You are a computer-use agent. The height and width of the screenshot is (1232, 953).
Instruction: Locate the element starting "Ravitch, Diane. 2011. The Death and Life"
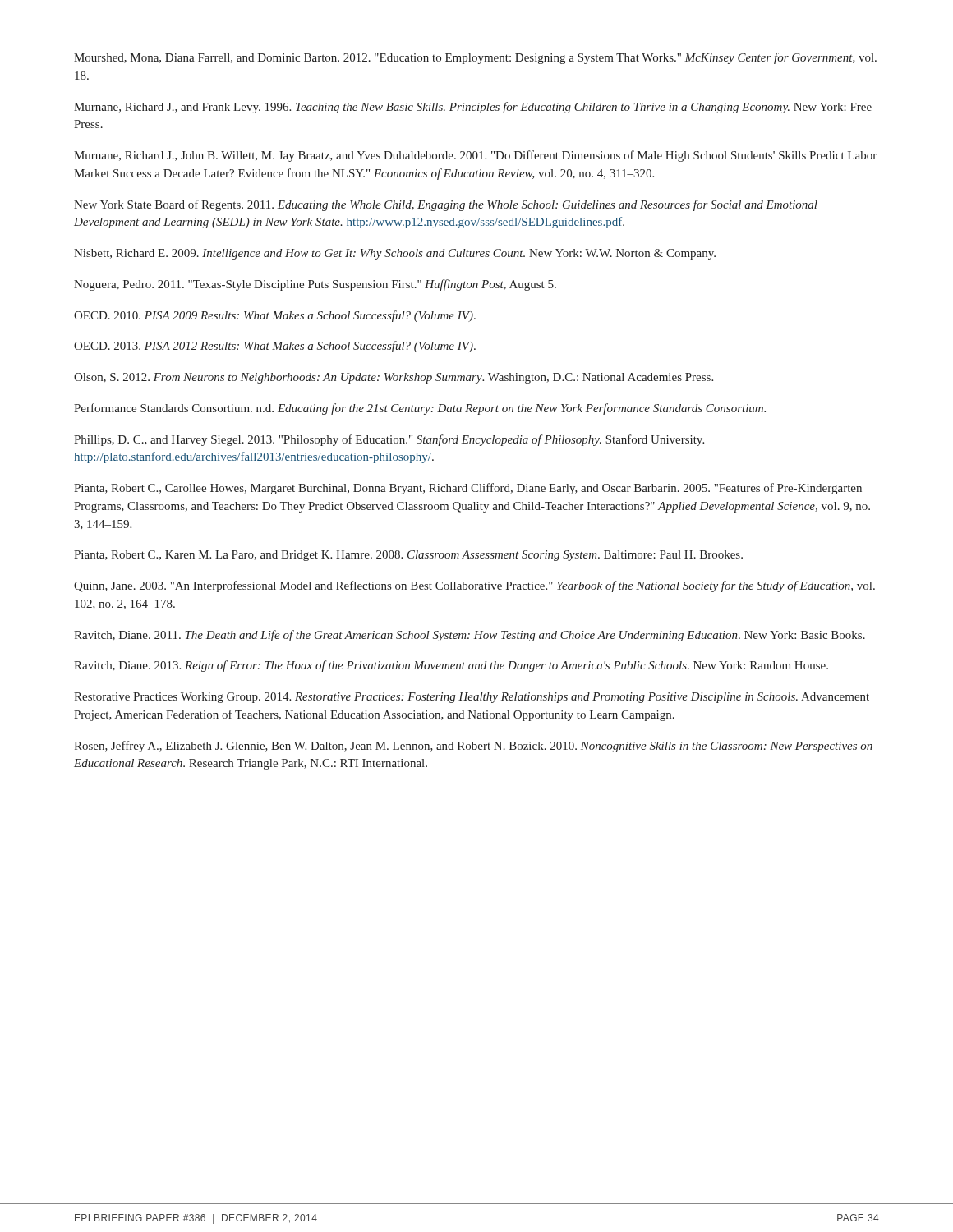(x=470, y=634)
